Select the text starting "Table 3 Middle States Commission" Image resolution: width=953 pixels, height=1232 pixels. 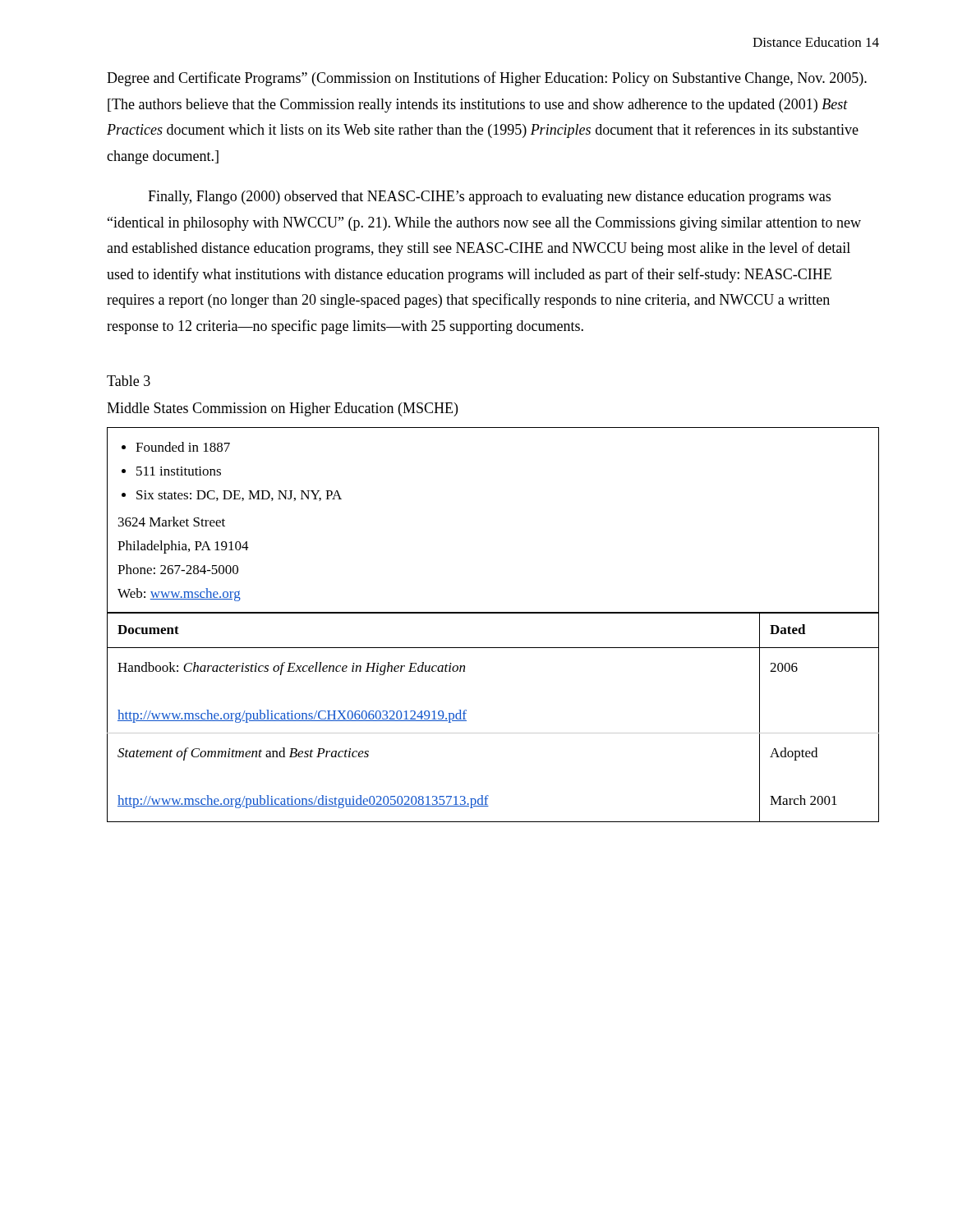click(129, 381)
